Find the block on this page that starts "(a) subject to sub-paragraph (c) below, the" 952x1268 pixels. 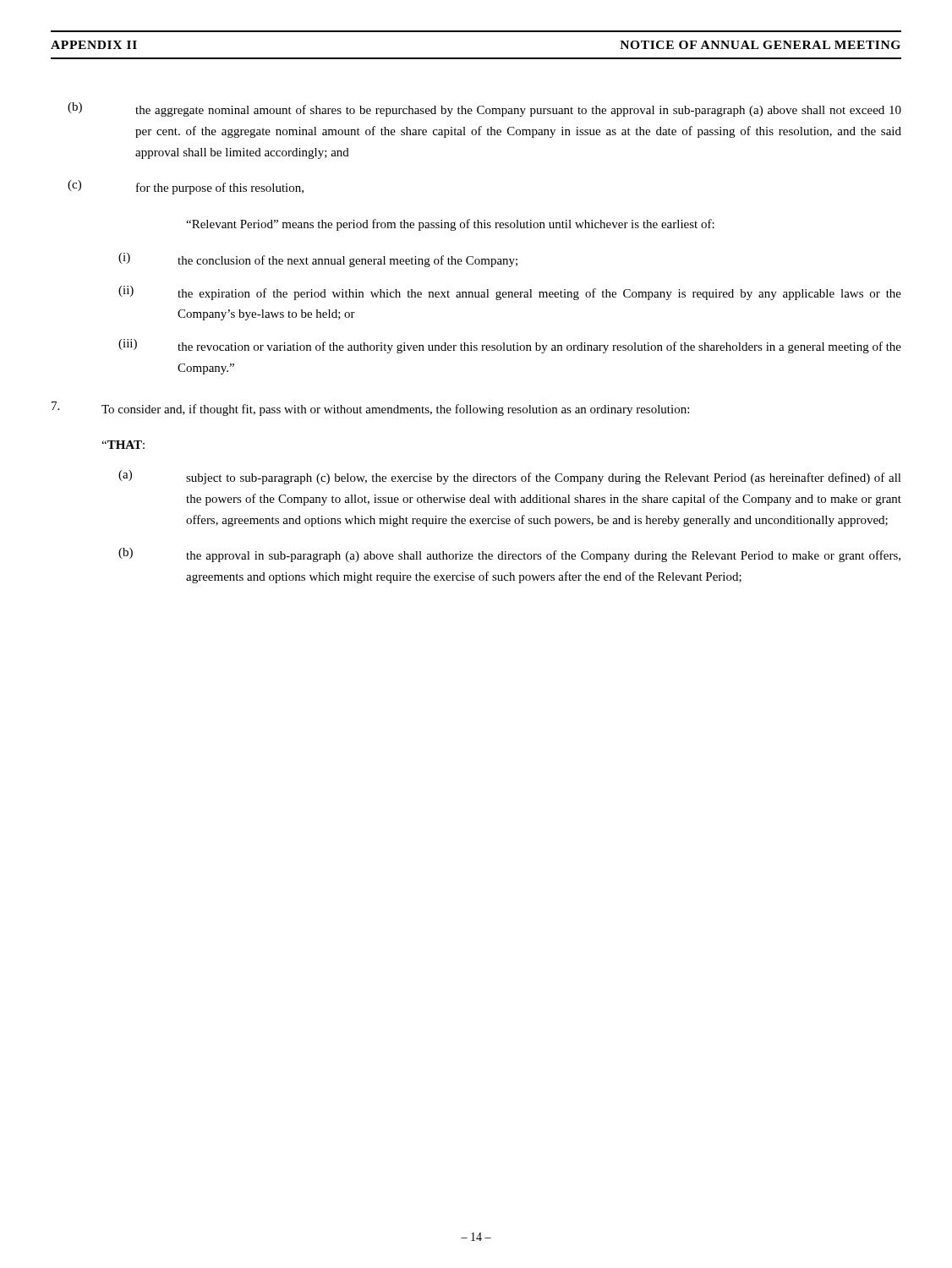501,499
